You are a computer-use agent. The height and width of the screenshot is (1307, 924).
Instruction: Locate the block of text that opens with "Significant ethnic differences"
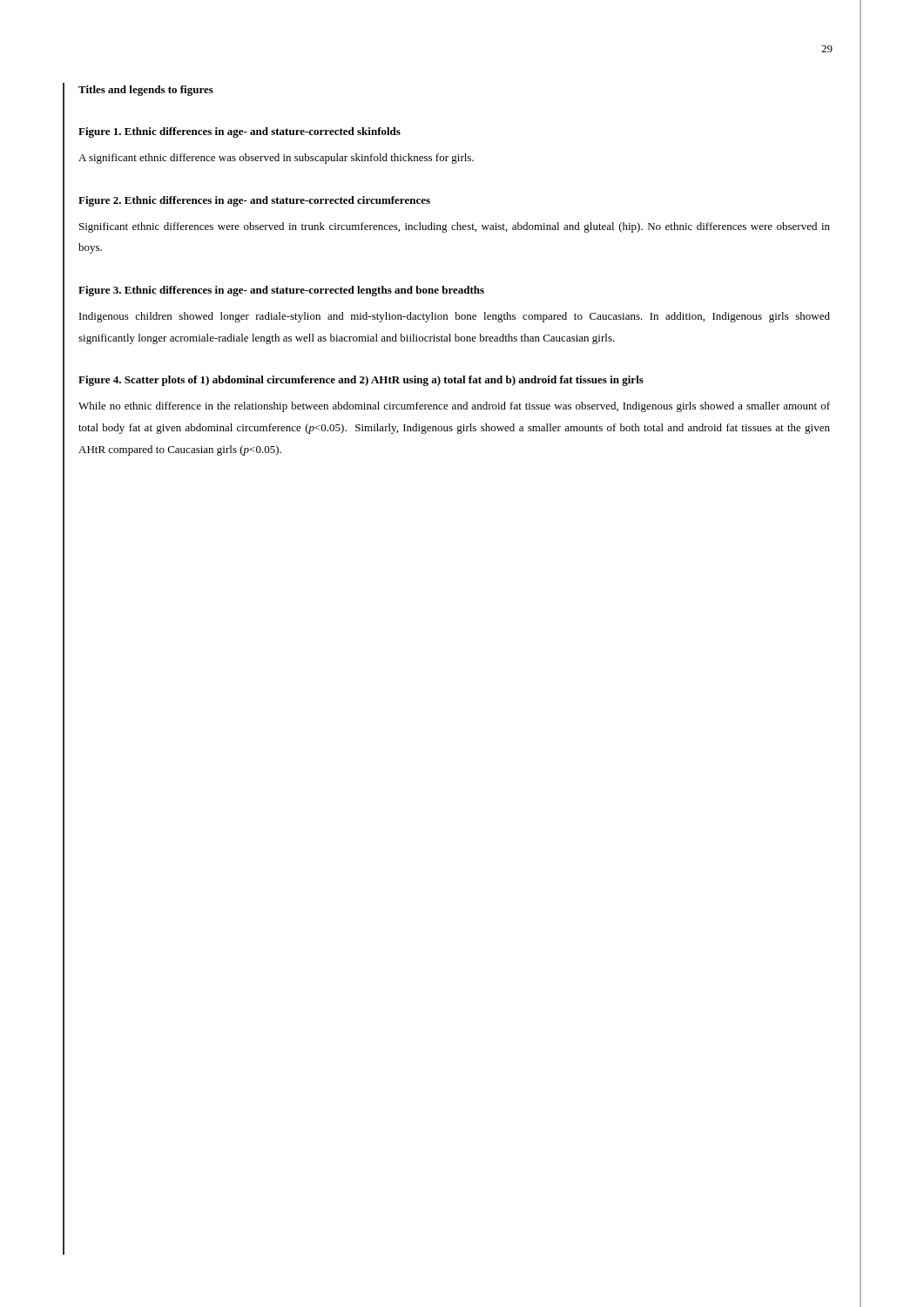(454, 237)
